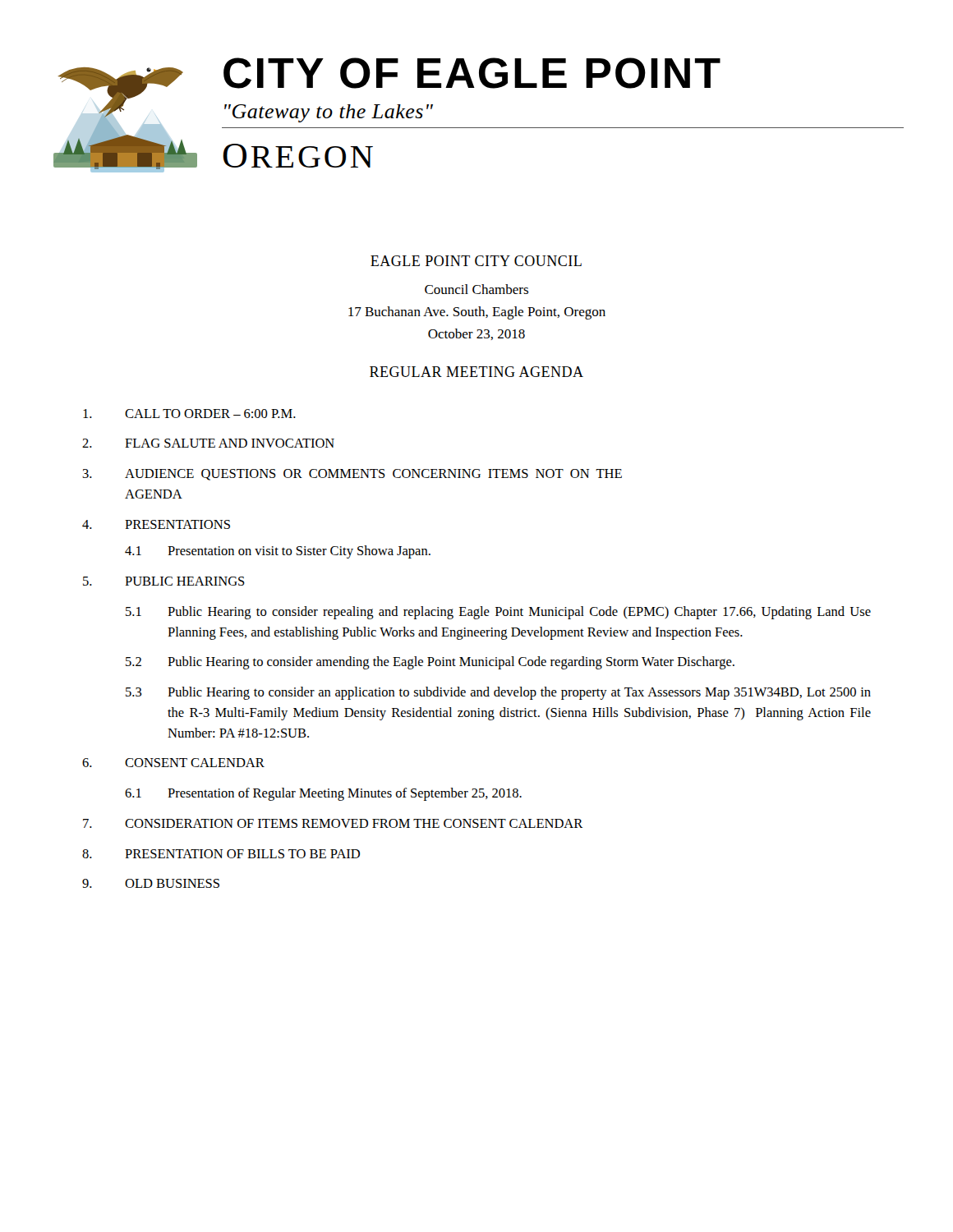
Task: Click on the element starting "REGULAR MEETING AGENDA"
Action: pyautogui.click(x=476, y=372)
